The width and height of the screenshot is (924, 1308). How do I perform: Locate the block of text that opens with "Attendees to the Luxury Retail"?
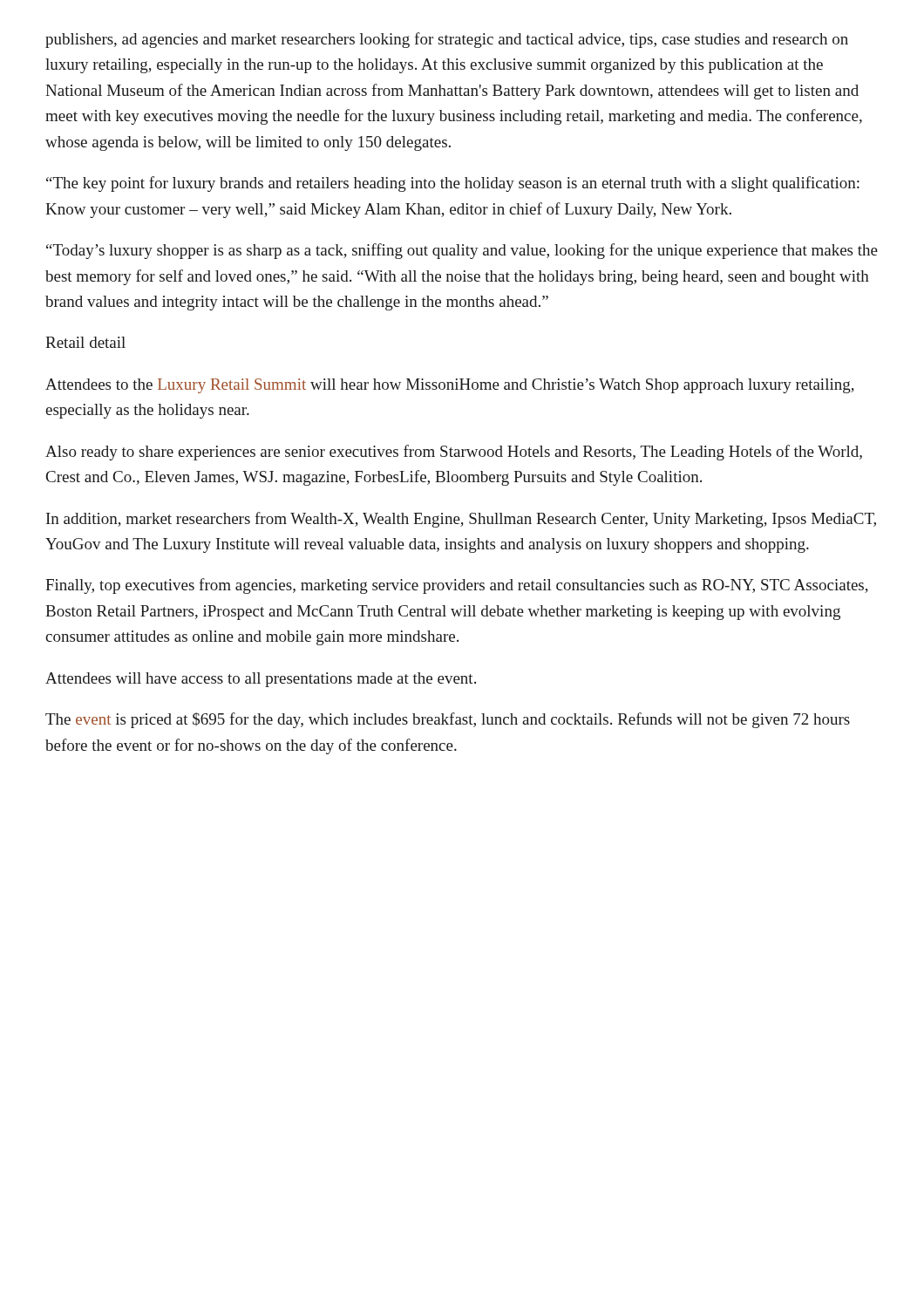[450, 397]
